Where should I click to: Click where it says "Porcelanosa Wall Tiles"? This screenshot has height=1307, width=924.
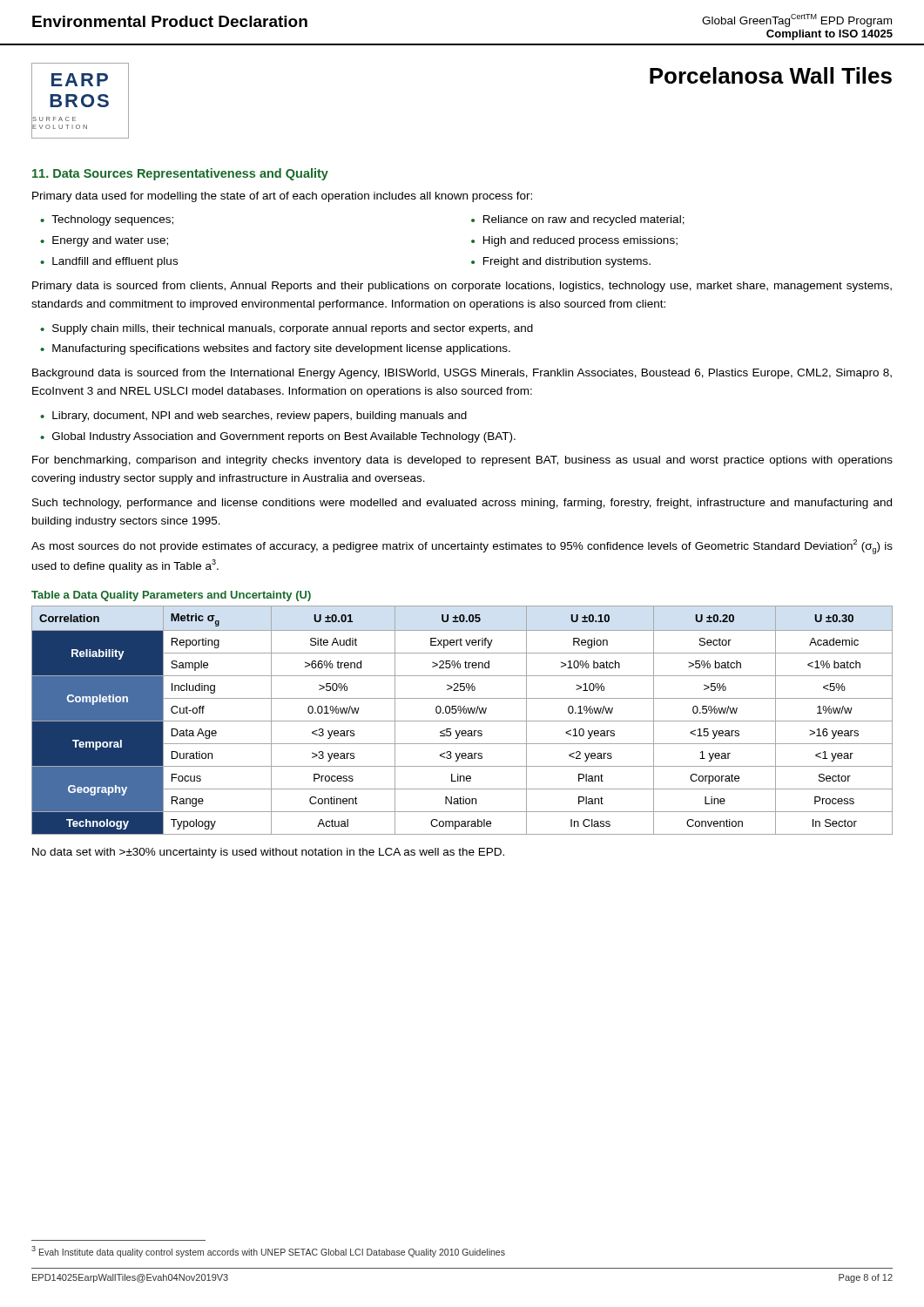[x=771, y=76]
